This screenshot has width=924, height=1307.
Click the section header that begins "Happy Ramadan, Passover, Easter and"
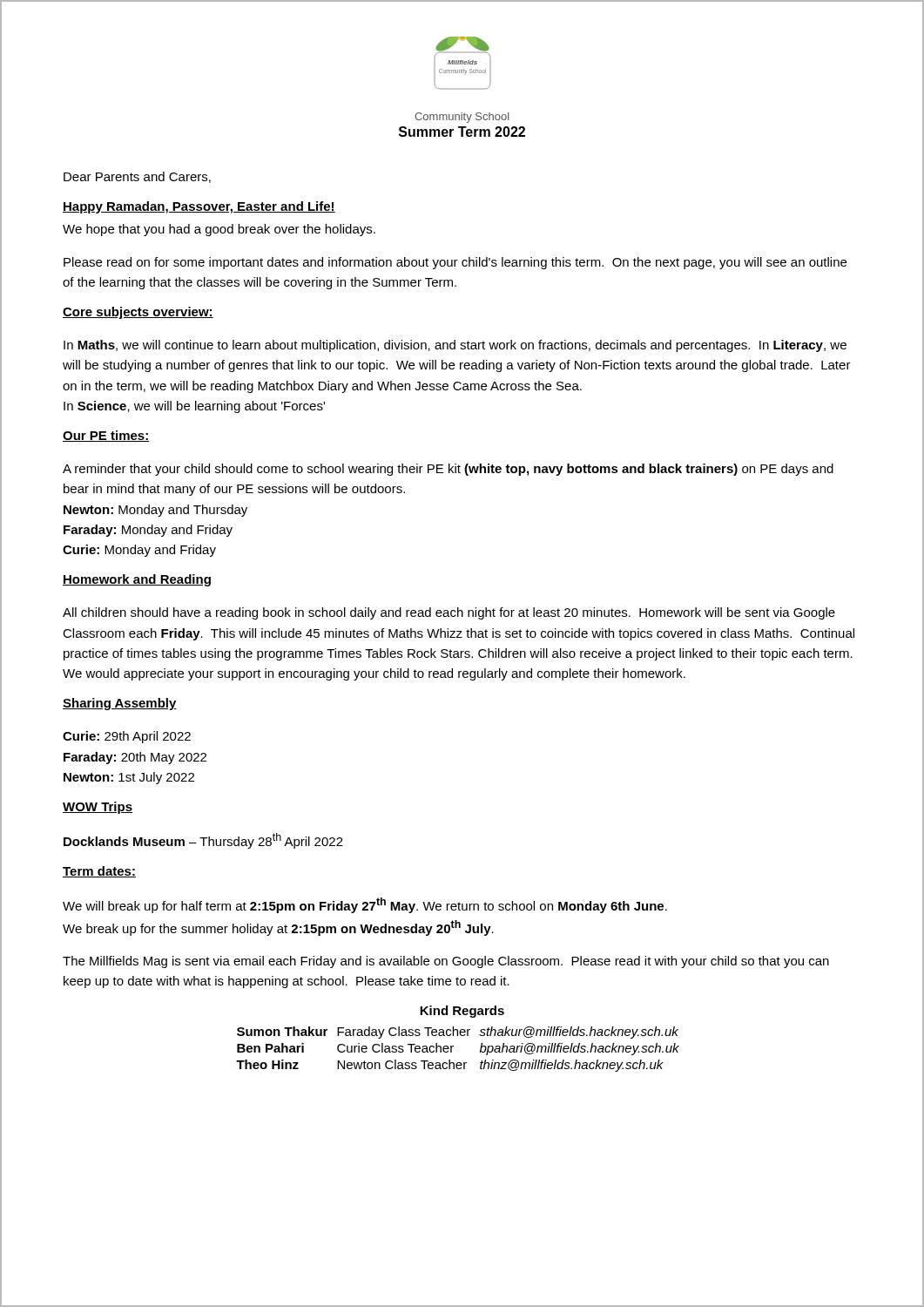click(x=199, y=207)
